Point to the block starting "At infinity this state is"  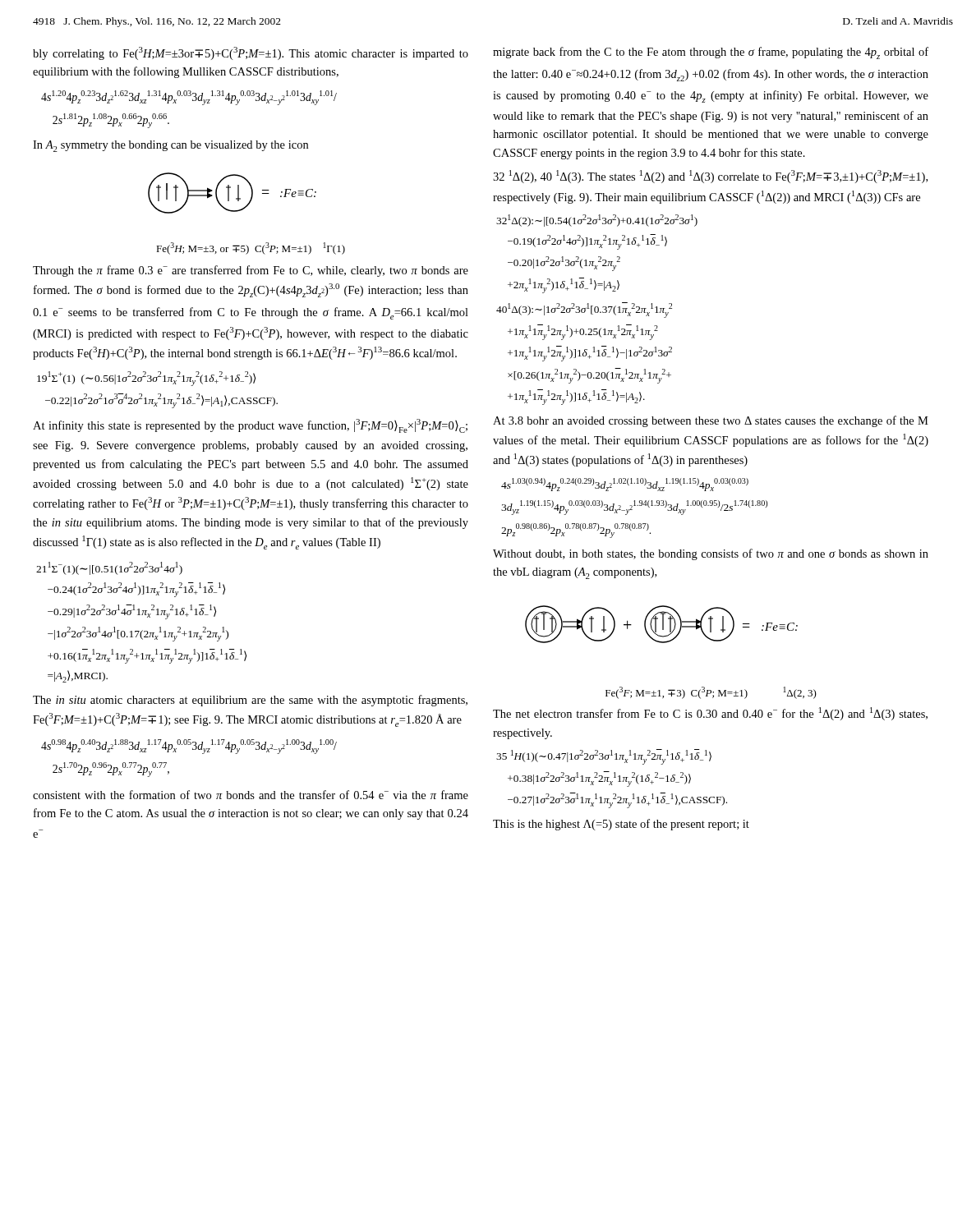(251, 483)
